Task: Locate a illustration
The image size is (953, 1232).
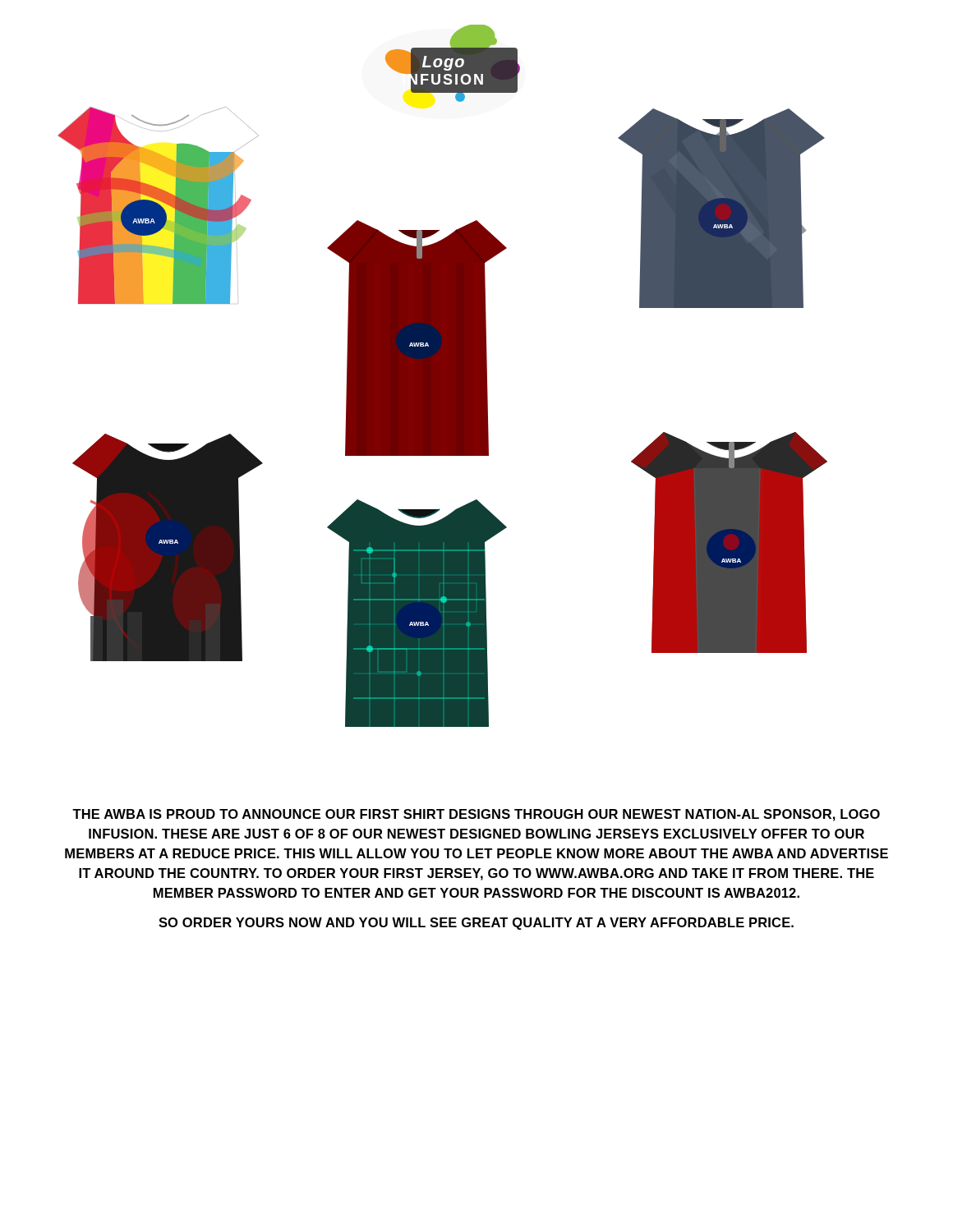Action: [x=476, y=407]
